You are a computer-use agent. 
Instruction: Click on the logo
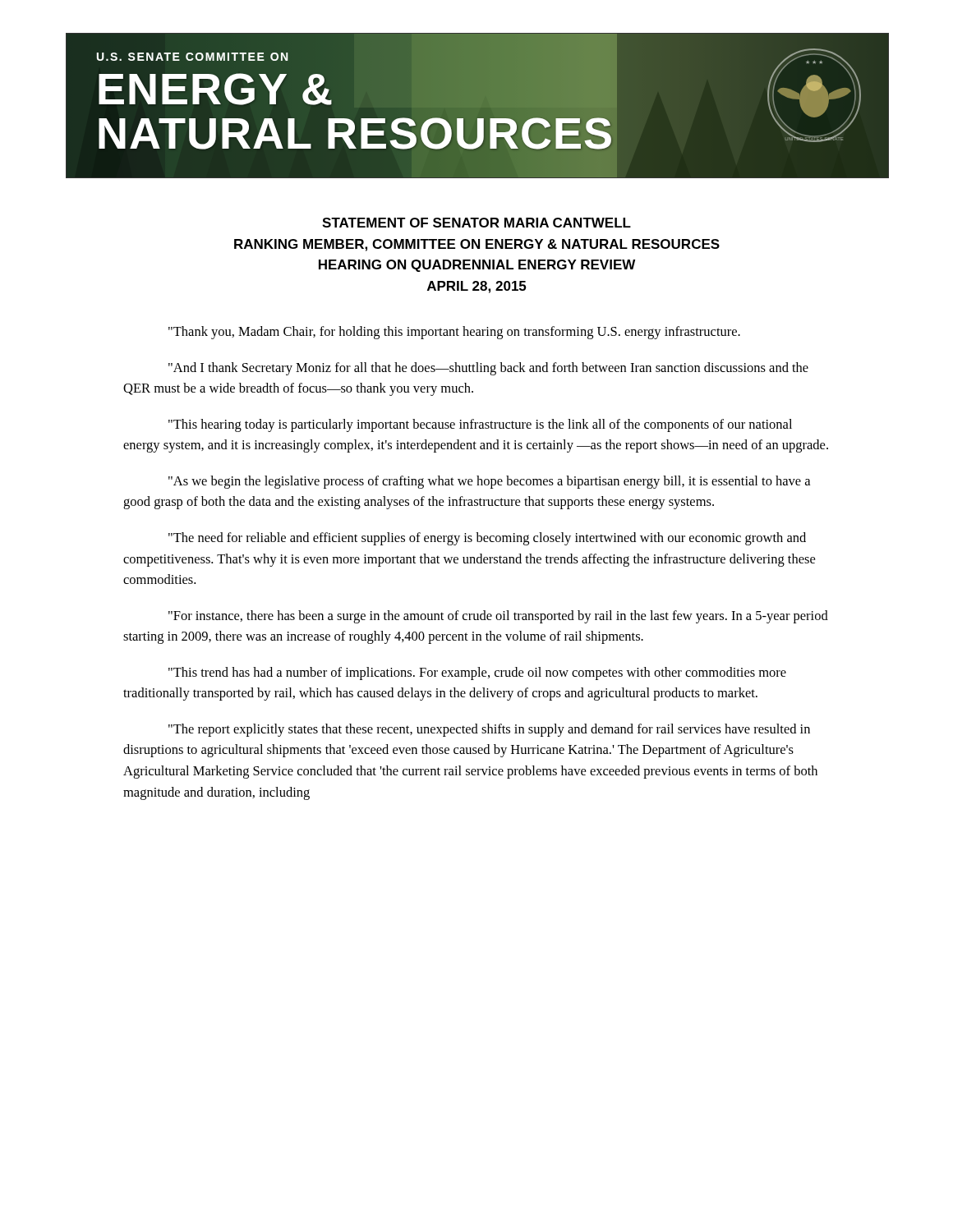476,106
